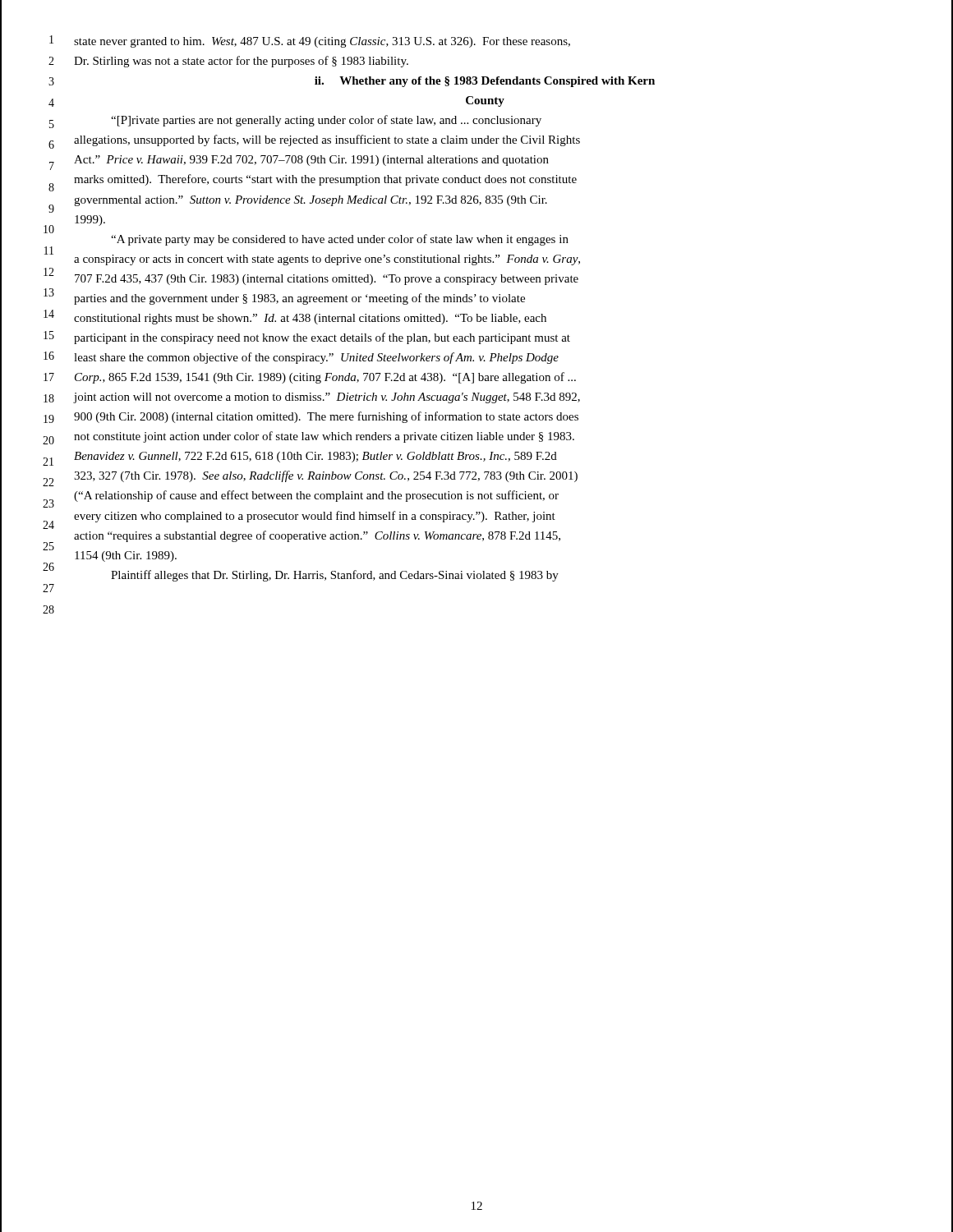Navigate to the element starting "allegations, unsupported by facts, will be rejected"
The height and width of the screenshot is (1232, 953).
coord(327,140)
